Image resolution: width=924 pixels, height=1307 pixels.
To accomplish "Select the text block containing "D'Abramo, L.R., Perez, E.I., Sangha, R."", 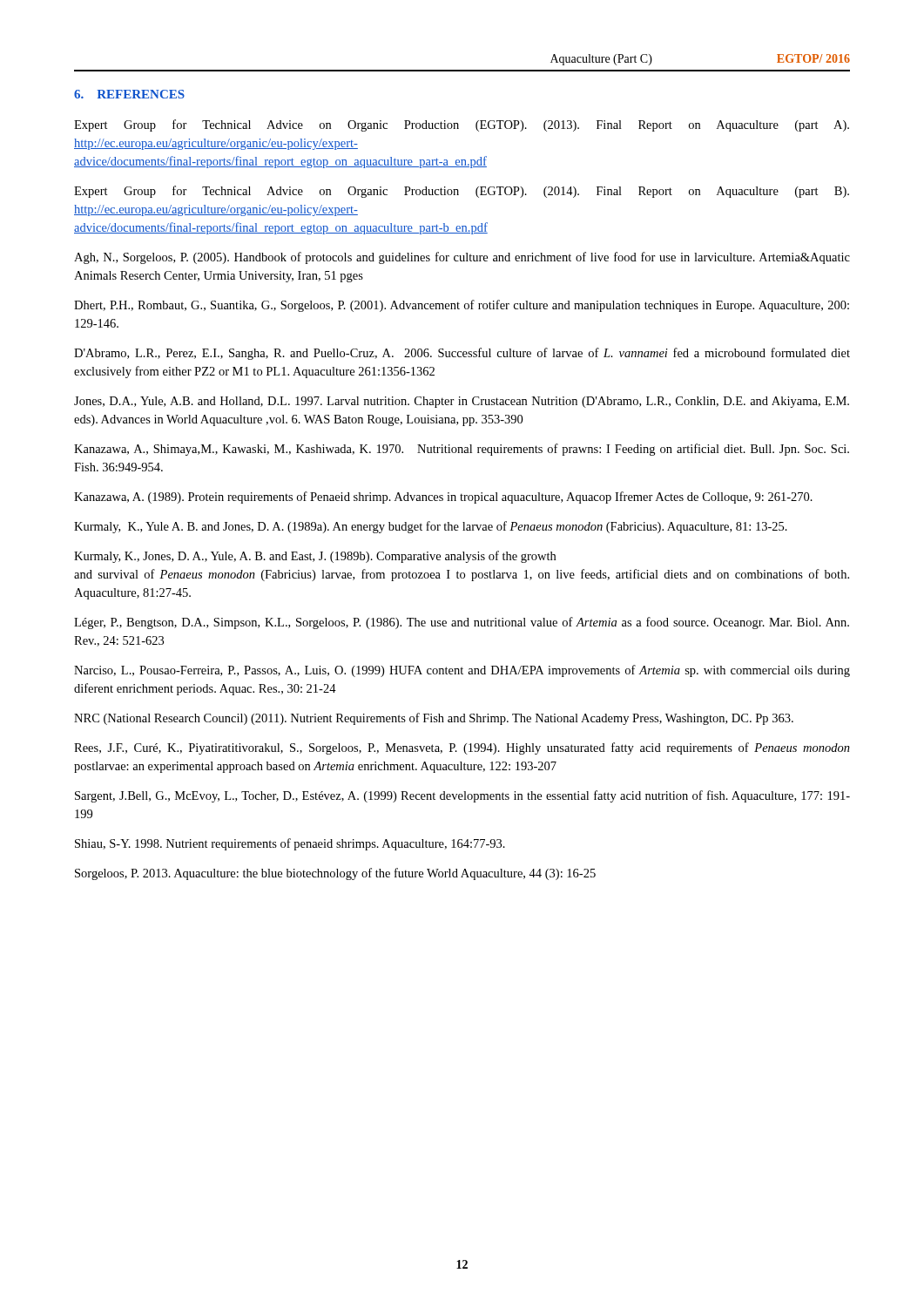I will pos(462,362).
